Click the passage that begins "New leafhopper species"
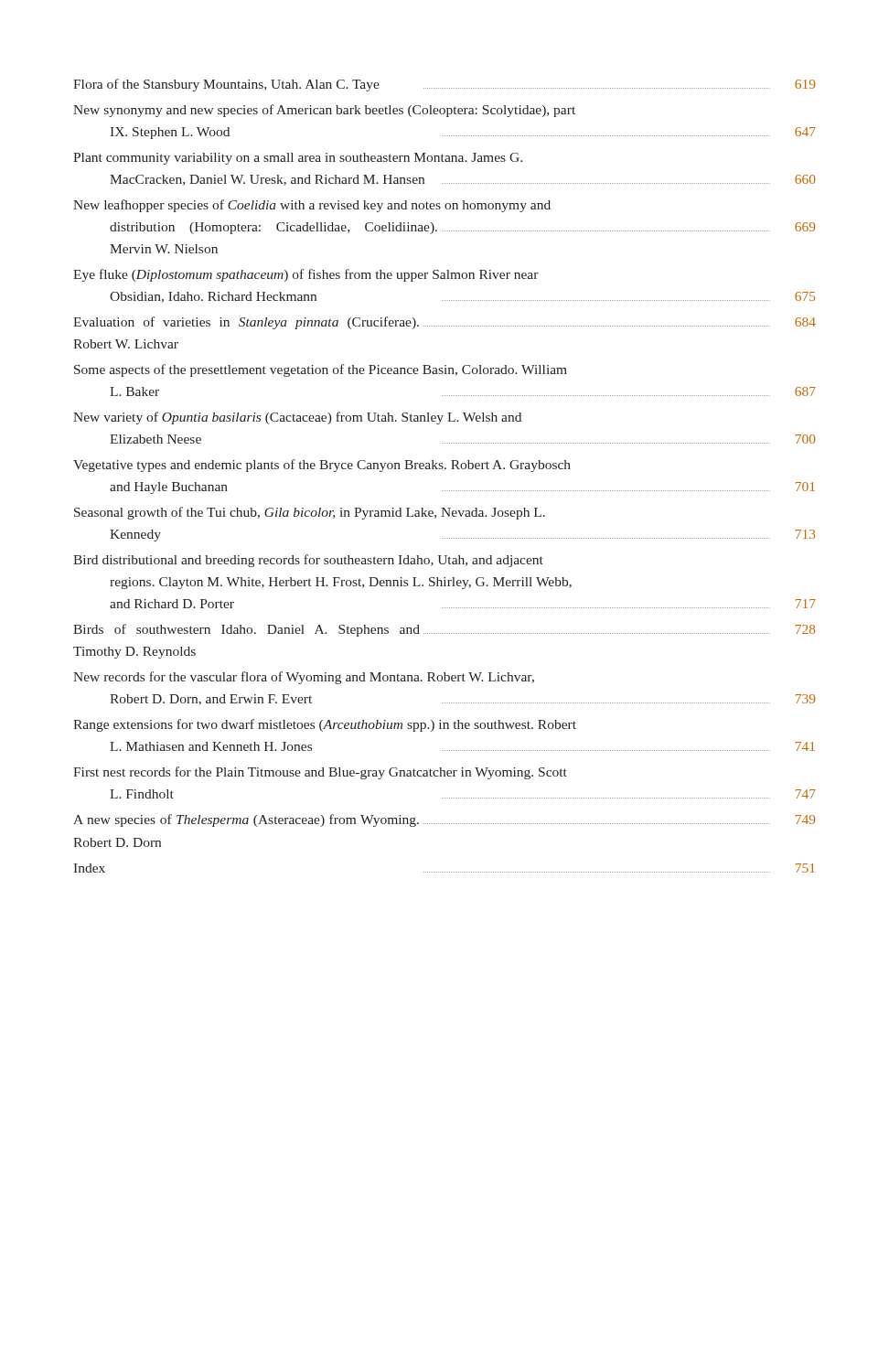Viewport: 889px width, 1372px height. (444, 227)
